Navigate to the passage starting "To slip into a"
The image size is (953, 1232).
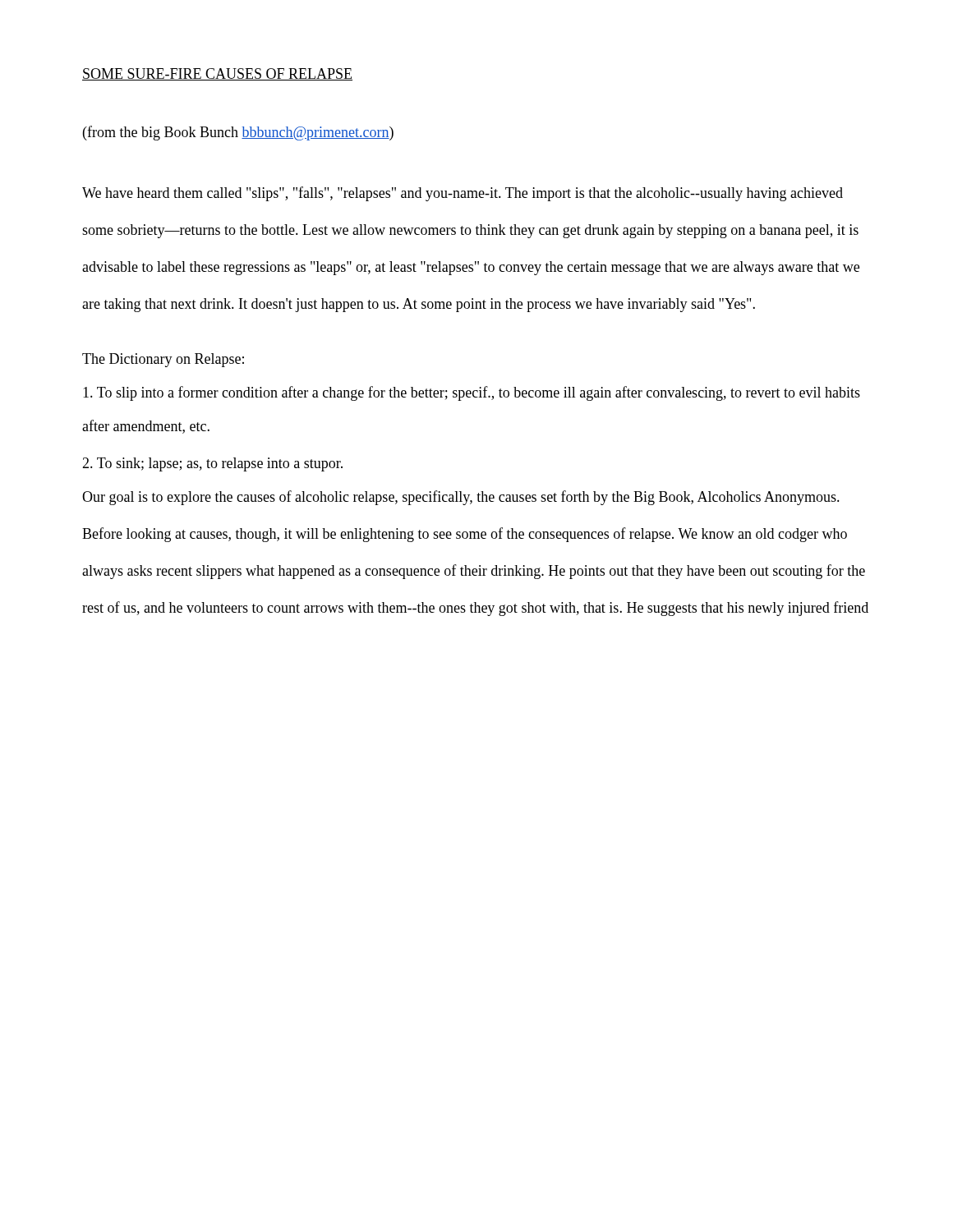coord(471,393)
